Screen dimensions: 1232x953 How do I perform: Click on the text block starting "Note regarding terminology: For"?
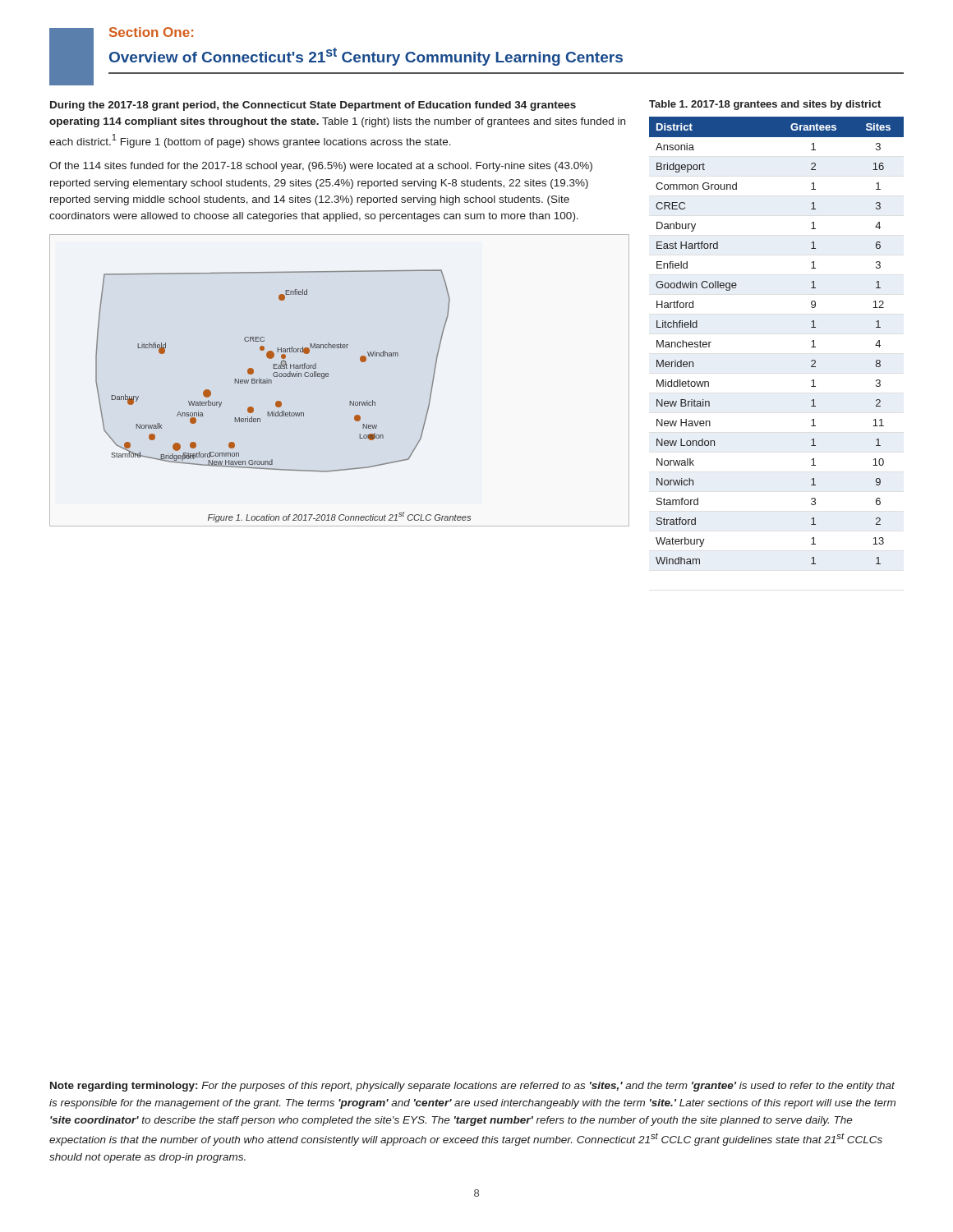(x=473, y=1121)
